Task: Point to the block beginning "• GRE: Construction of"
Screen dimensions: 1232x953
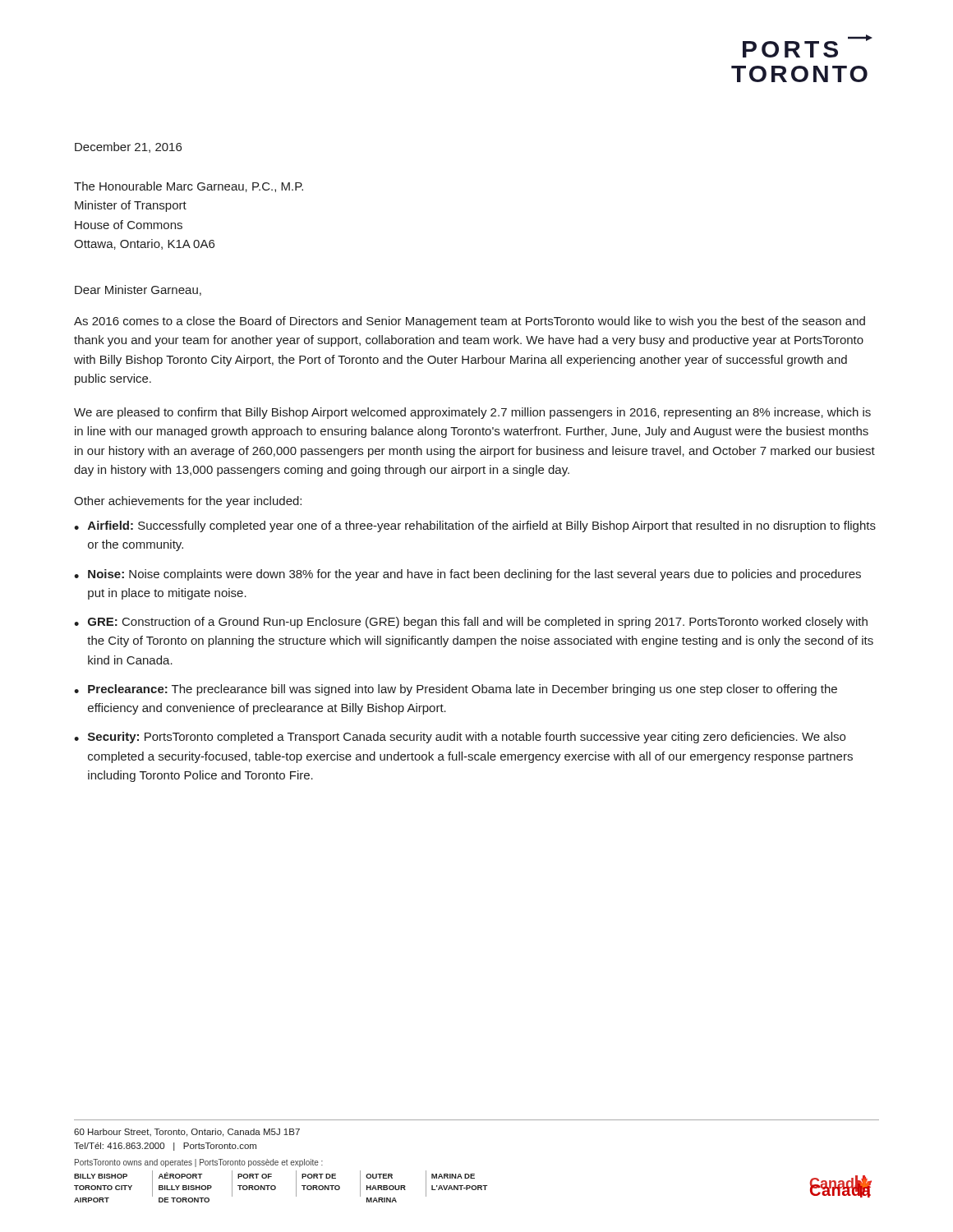Action: point(476,641)
